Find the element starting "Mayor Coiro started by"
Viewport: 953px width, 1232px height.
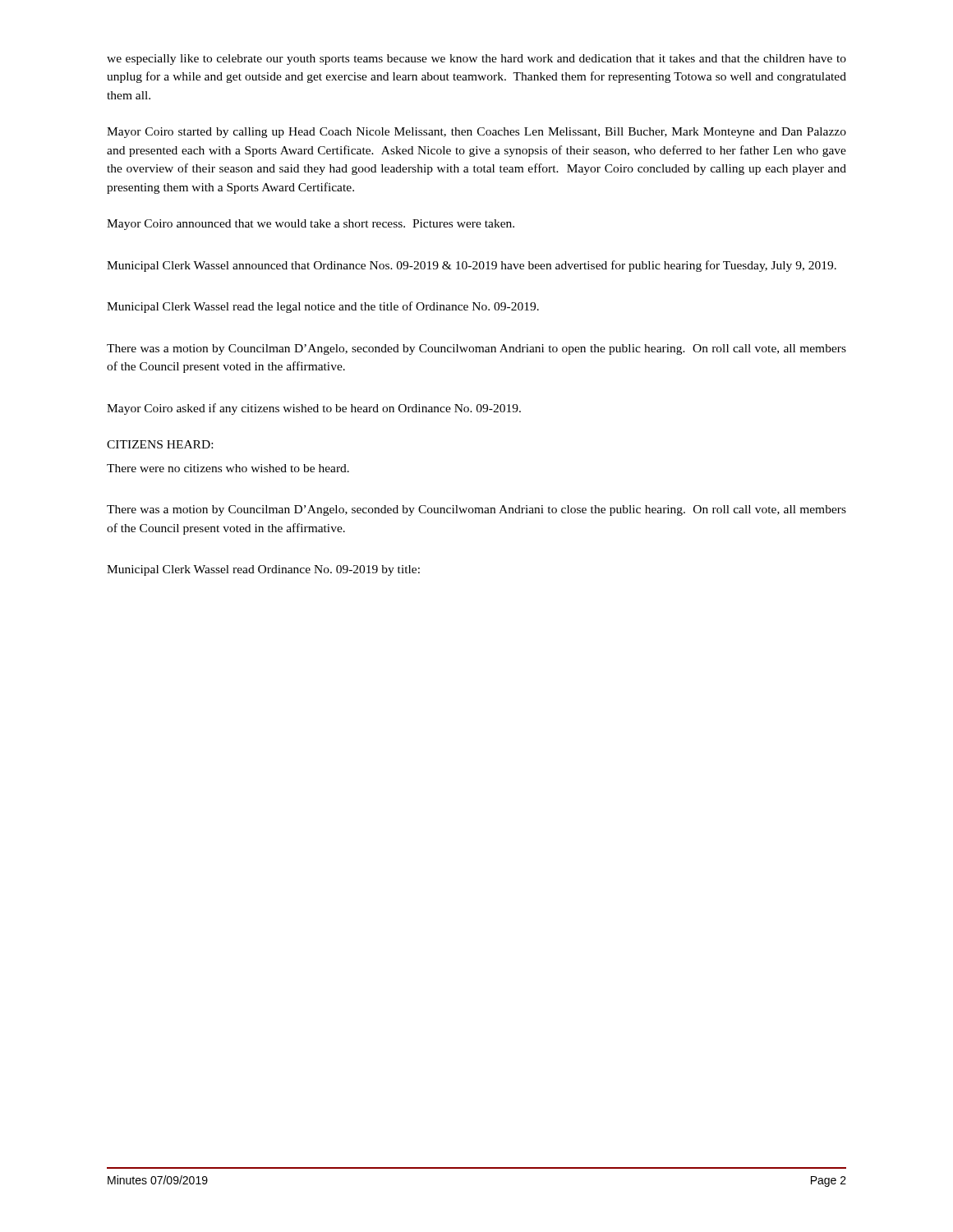476,159
